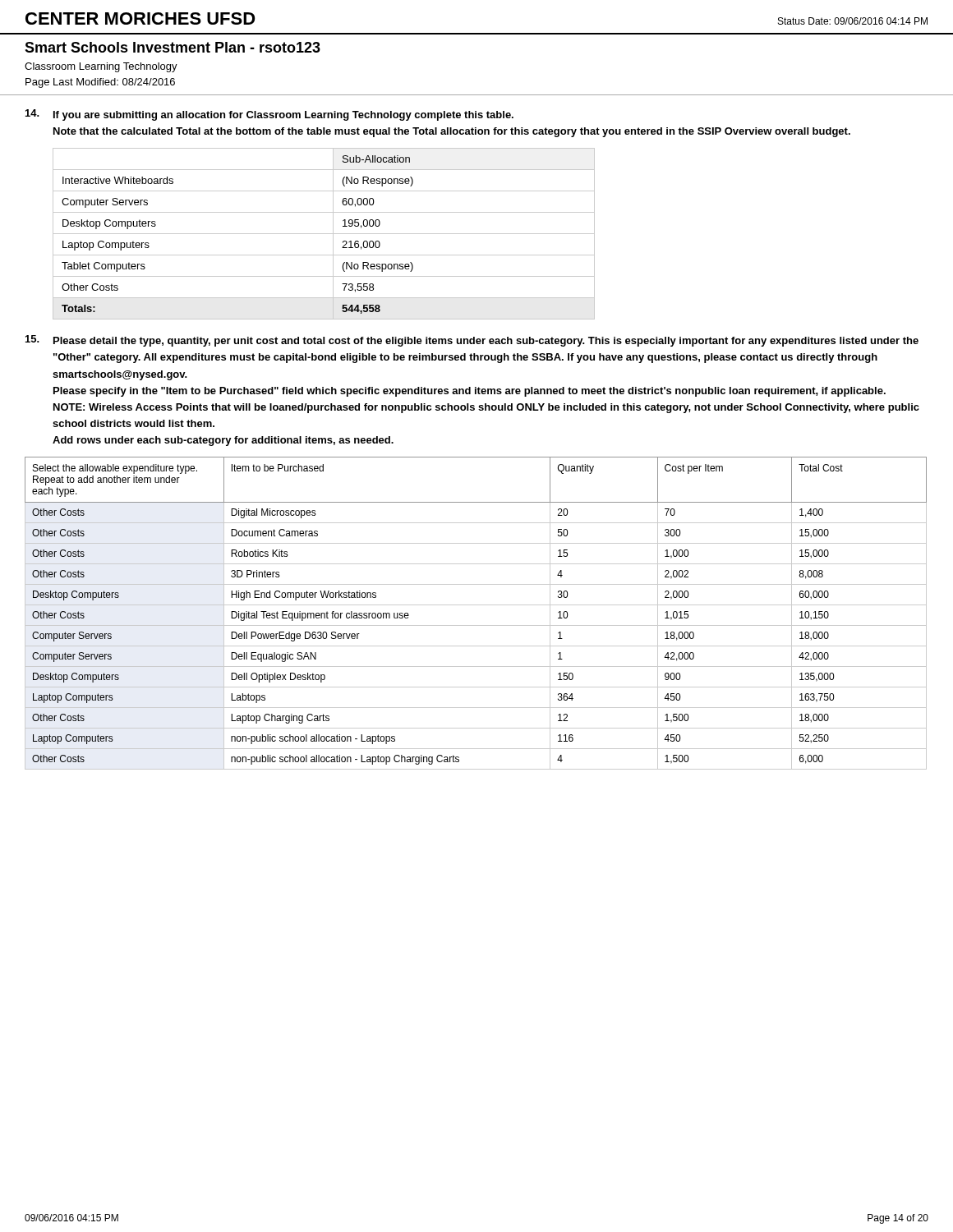Select the text block starting "Smart Schools Investment Plan -"
953x1232 pixels.
click(173, 48)
